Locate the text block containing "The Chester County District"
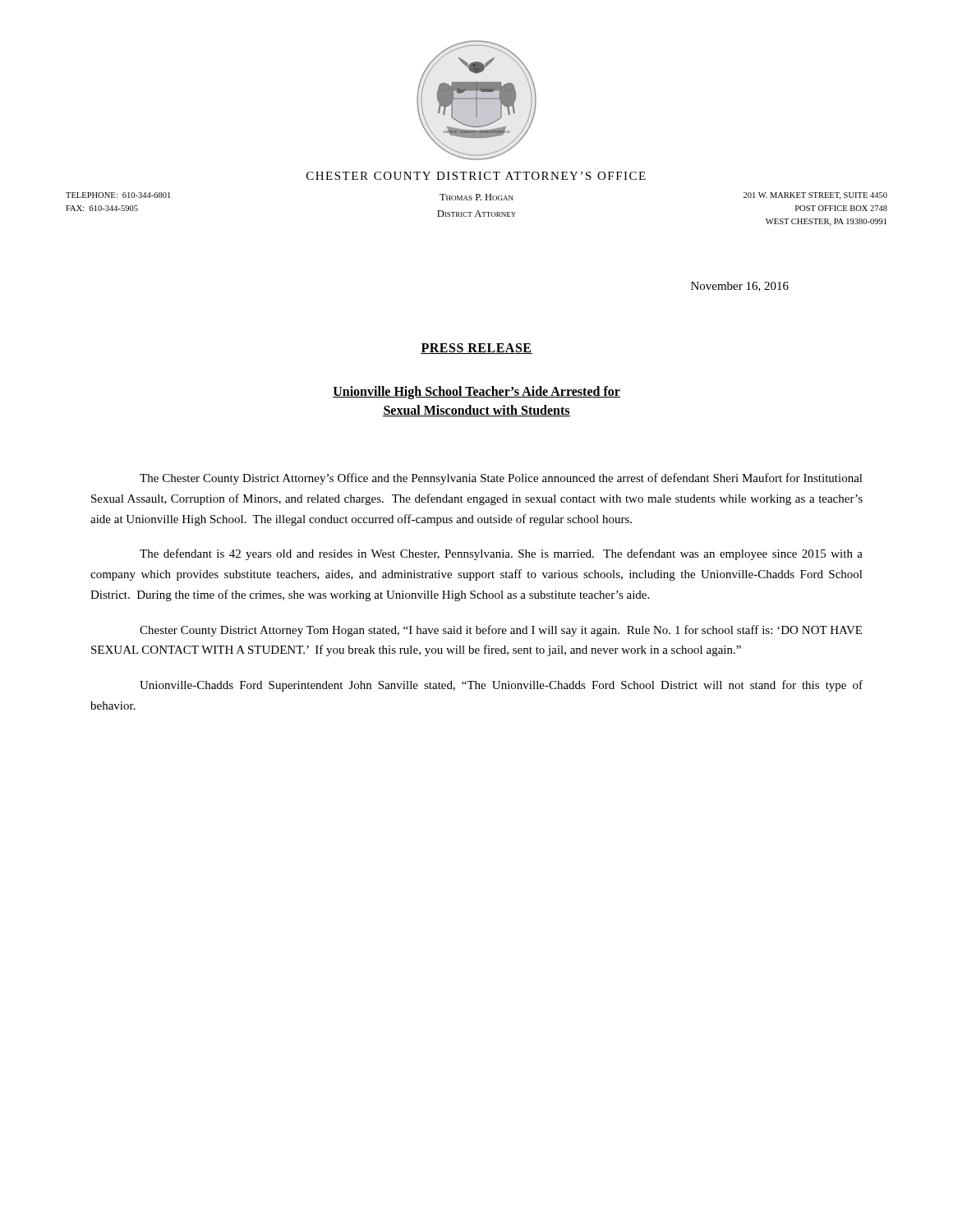 pos(476,498)
